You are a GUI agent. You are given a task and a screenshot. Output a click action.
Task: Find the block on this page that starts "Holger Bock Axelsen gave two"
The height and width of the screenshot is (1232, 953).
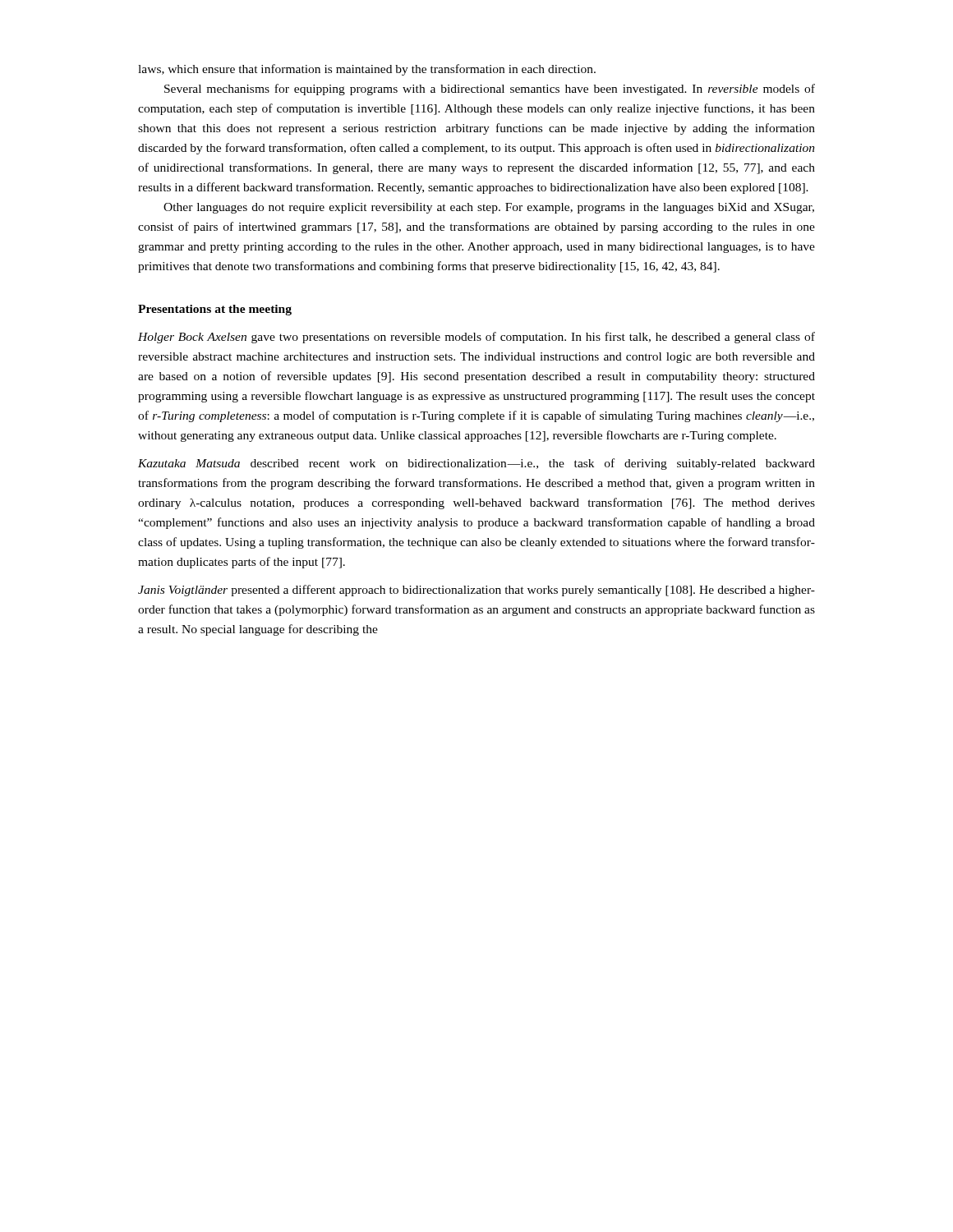pos(476,386)
